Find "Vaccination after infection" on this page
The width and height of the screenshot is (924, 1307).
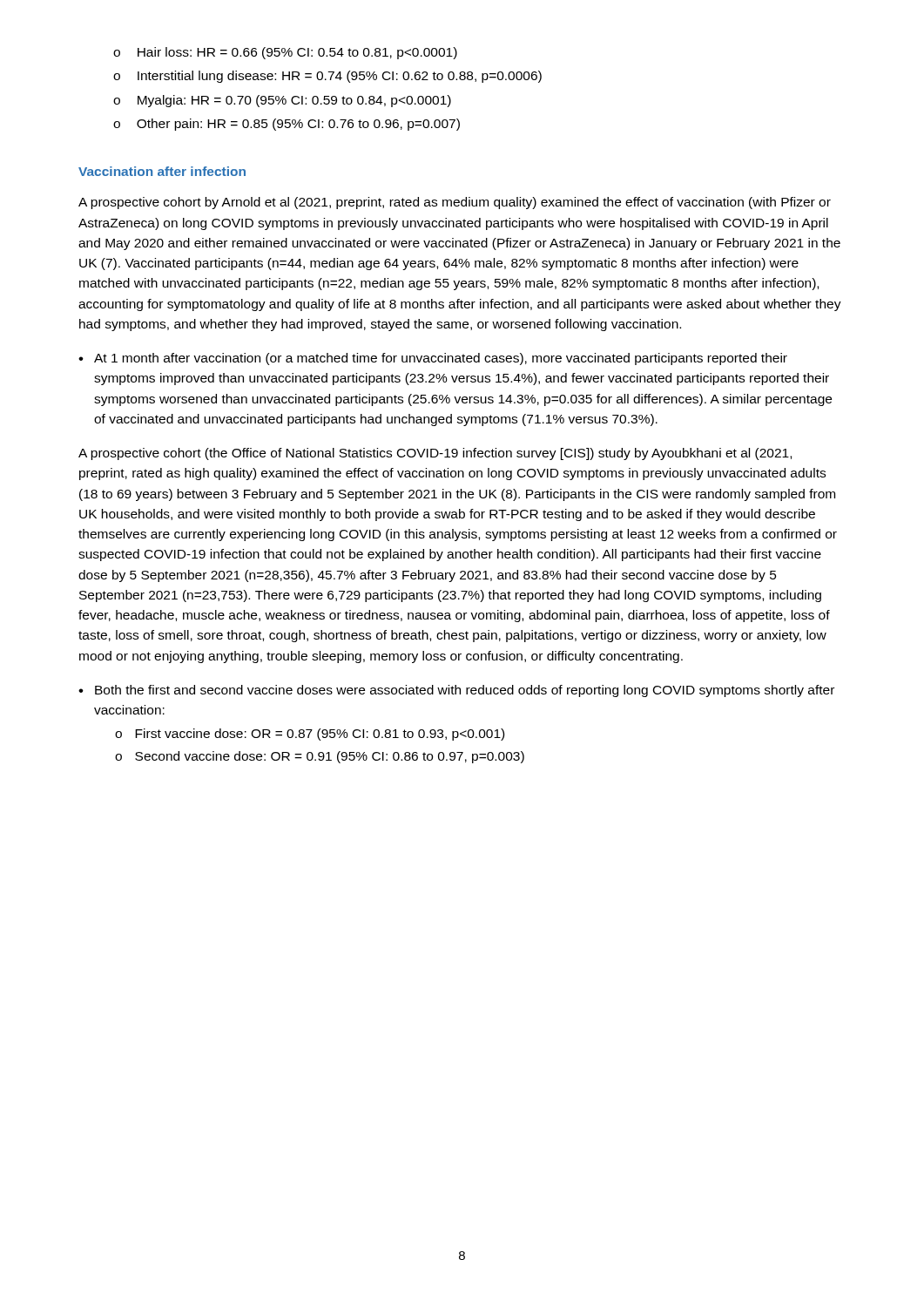coord(162,171)
